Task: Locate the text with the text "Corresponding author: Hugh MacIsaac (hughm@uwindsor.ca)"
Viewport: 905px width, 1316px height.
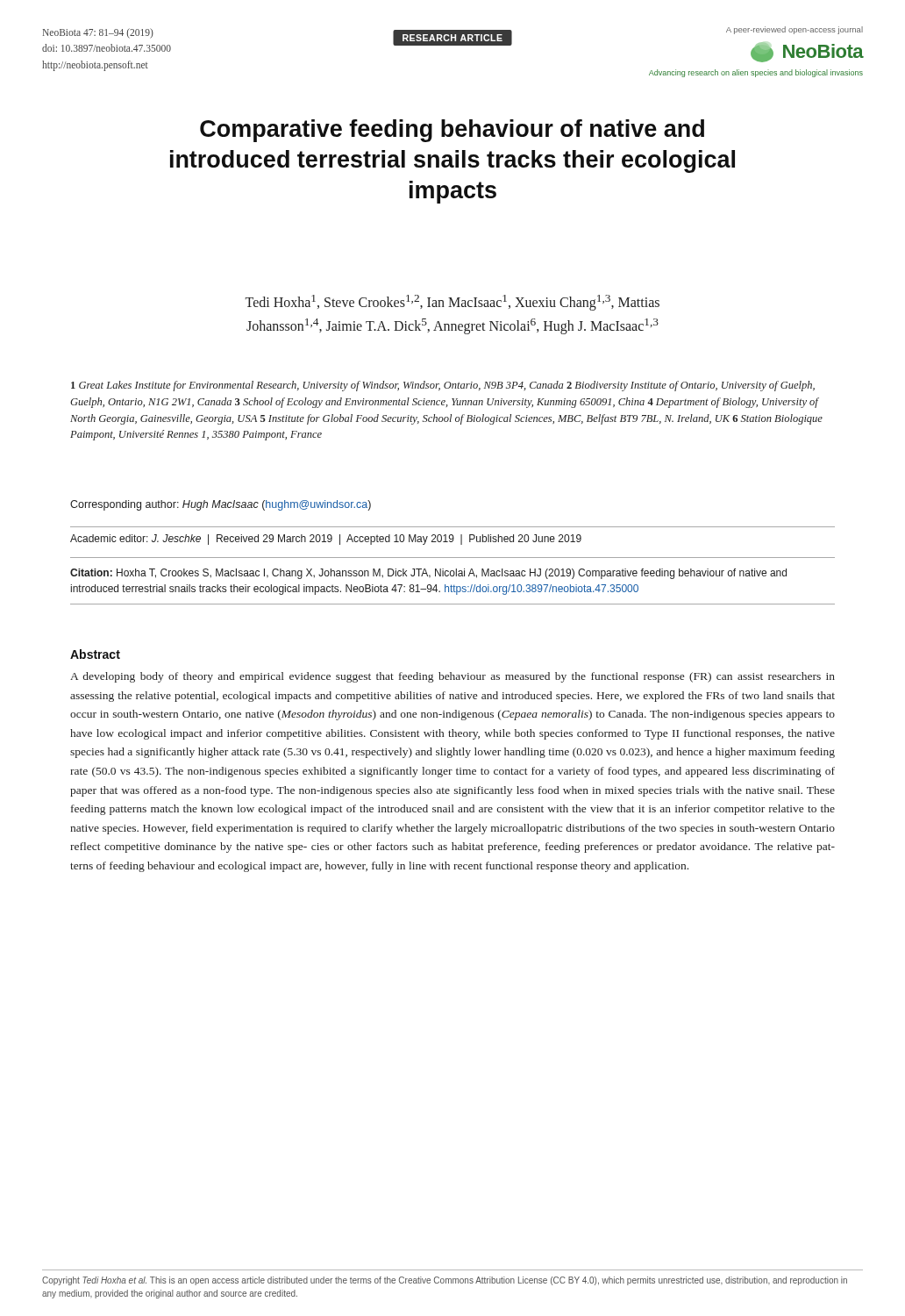Action: (x=221, y=505)
